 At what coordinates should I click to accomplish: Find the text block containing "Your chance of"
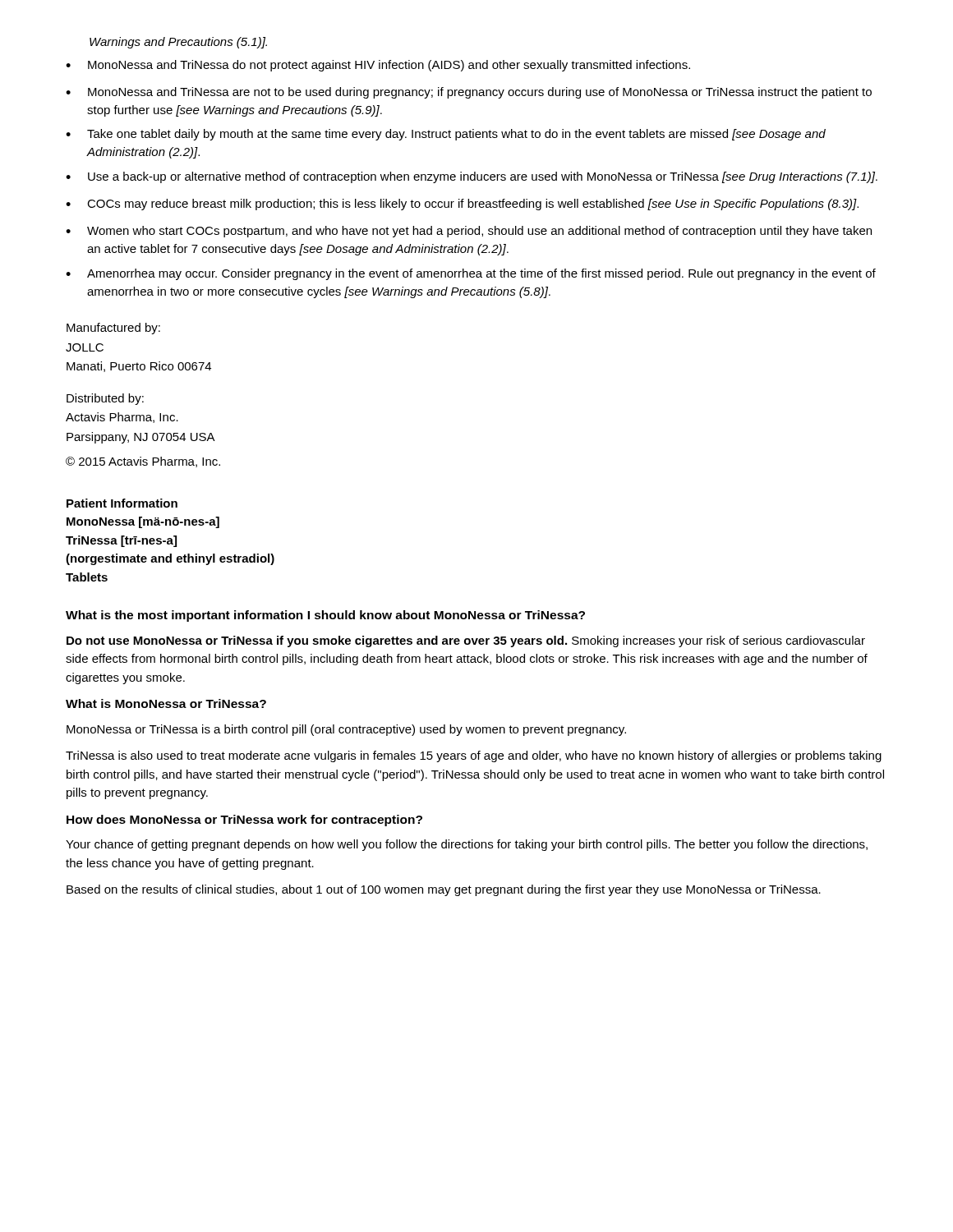click(x=476, y=854)
